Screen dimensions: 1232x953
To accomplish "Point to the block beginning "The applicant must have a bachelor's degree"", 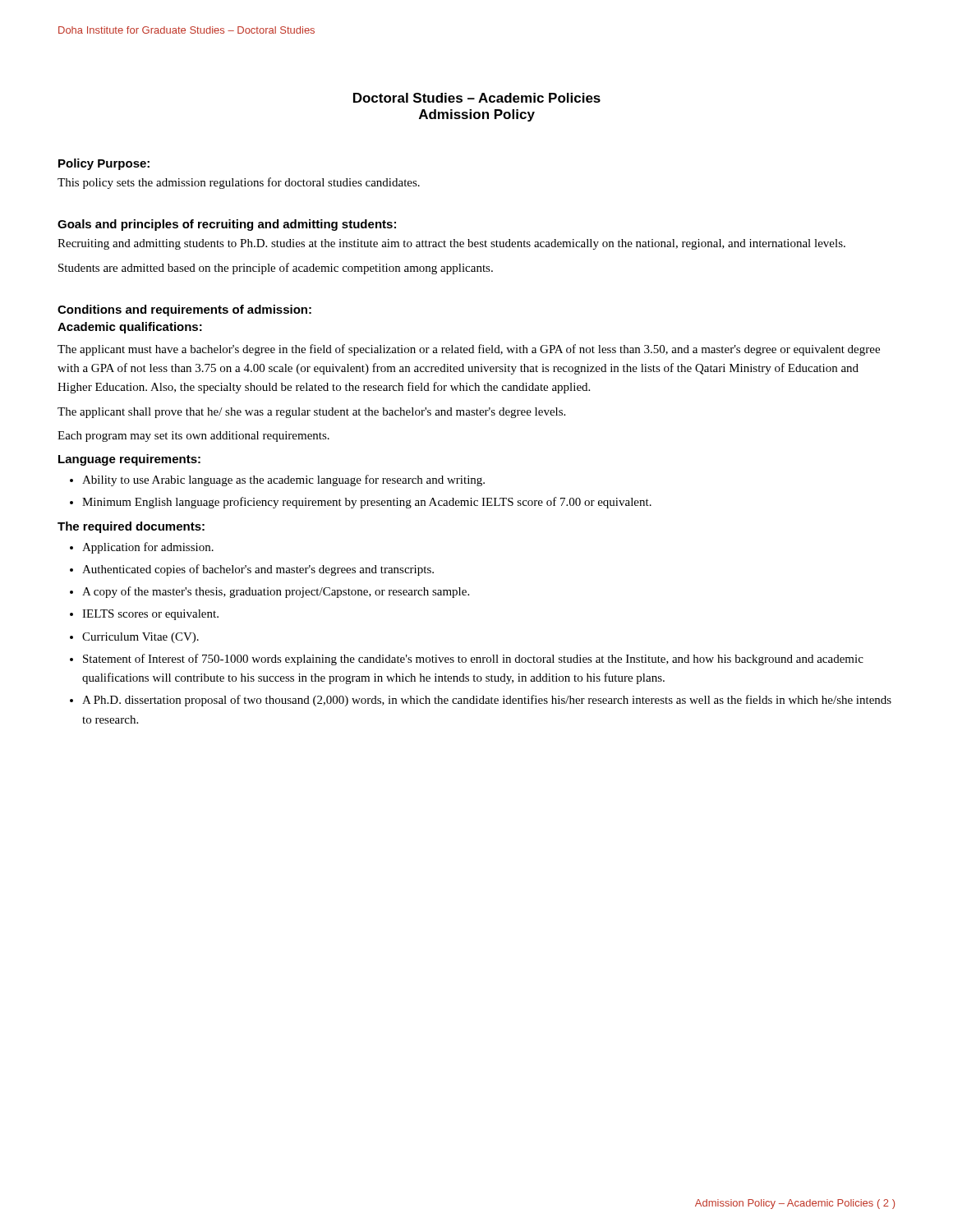I will (469, 368).
